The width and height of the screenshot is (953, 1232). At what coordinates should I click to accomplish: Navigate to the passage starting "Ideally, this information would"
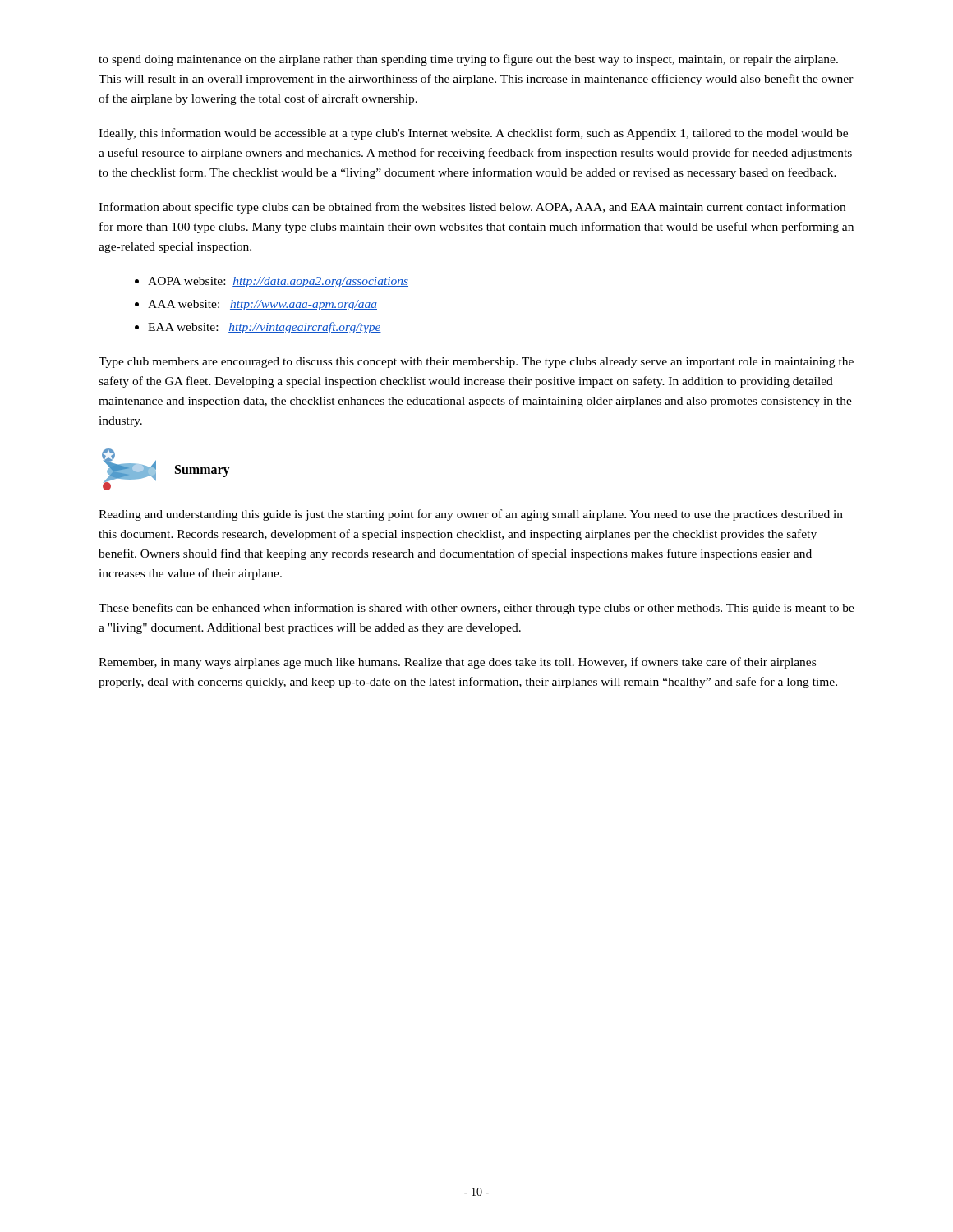(x=475, y=152)
